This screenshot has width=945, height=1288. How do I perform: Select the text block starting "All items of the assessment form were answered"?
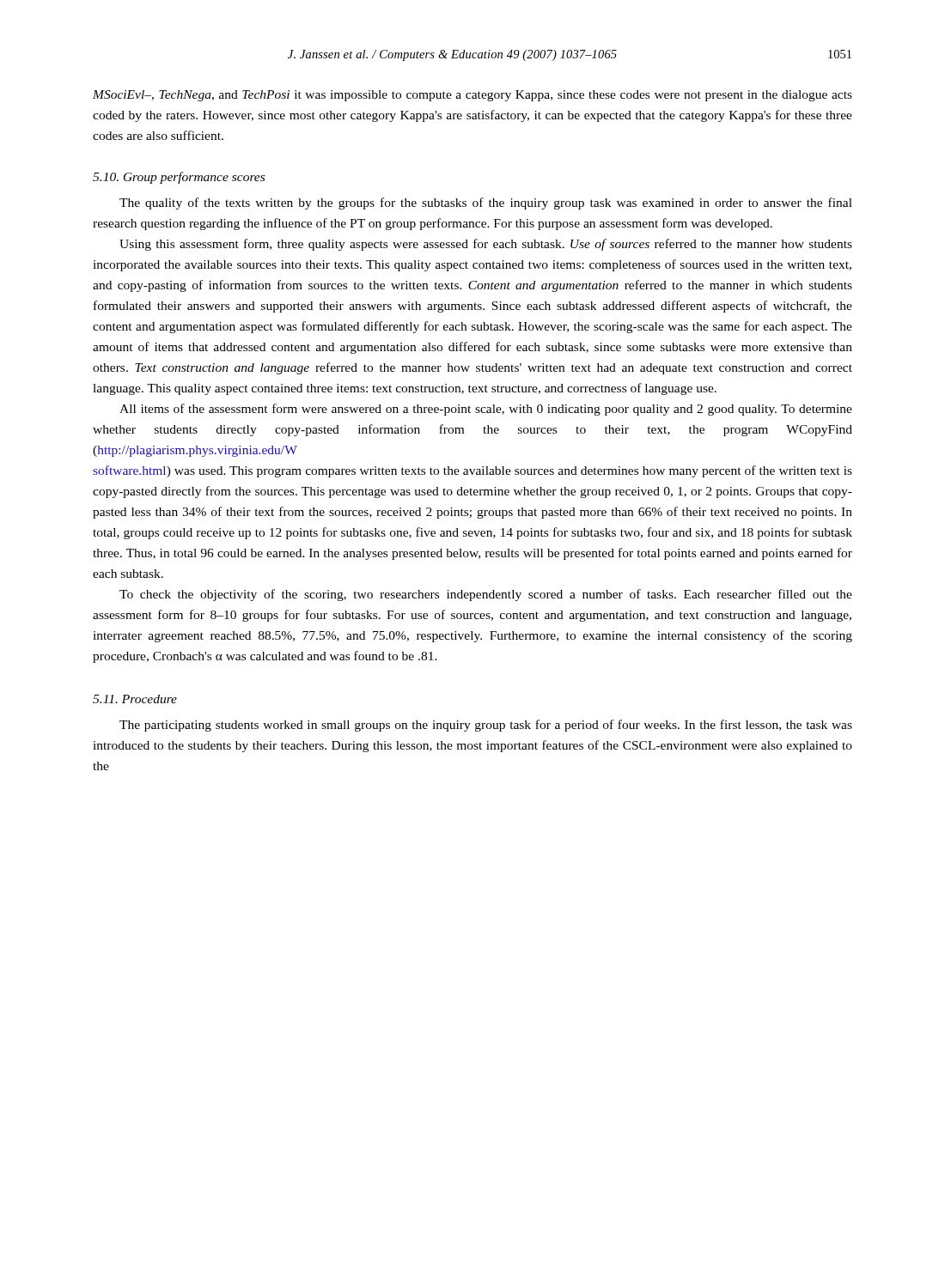point(472,491)
